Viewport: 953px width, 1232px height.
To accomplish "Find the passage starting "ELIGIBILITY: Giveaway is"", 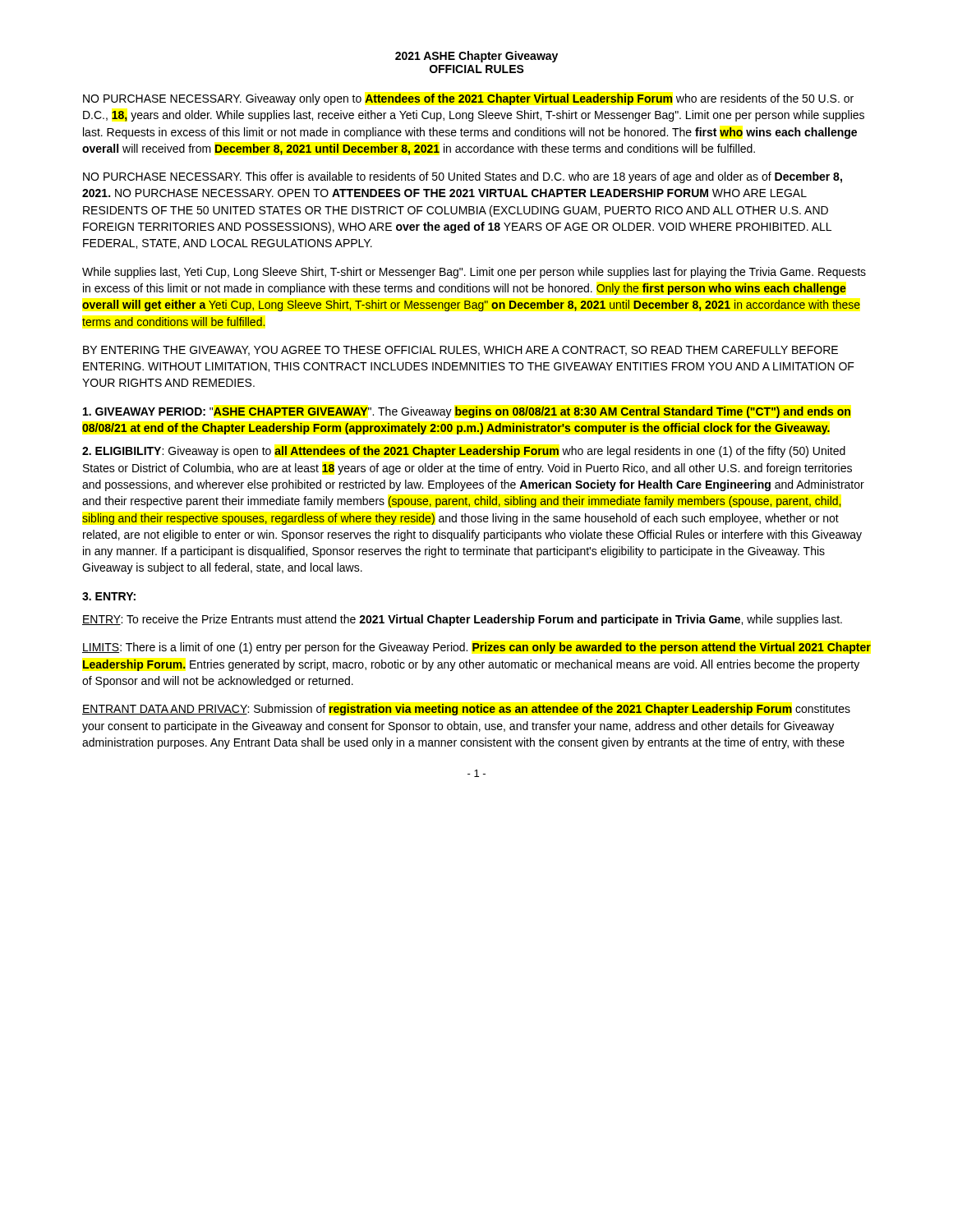I will coord(473,510).
